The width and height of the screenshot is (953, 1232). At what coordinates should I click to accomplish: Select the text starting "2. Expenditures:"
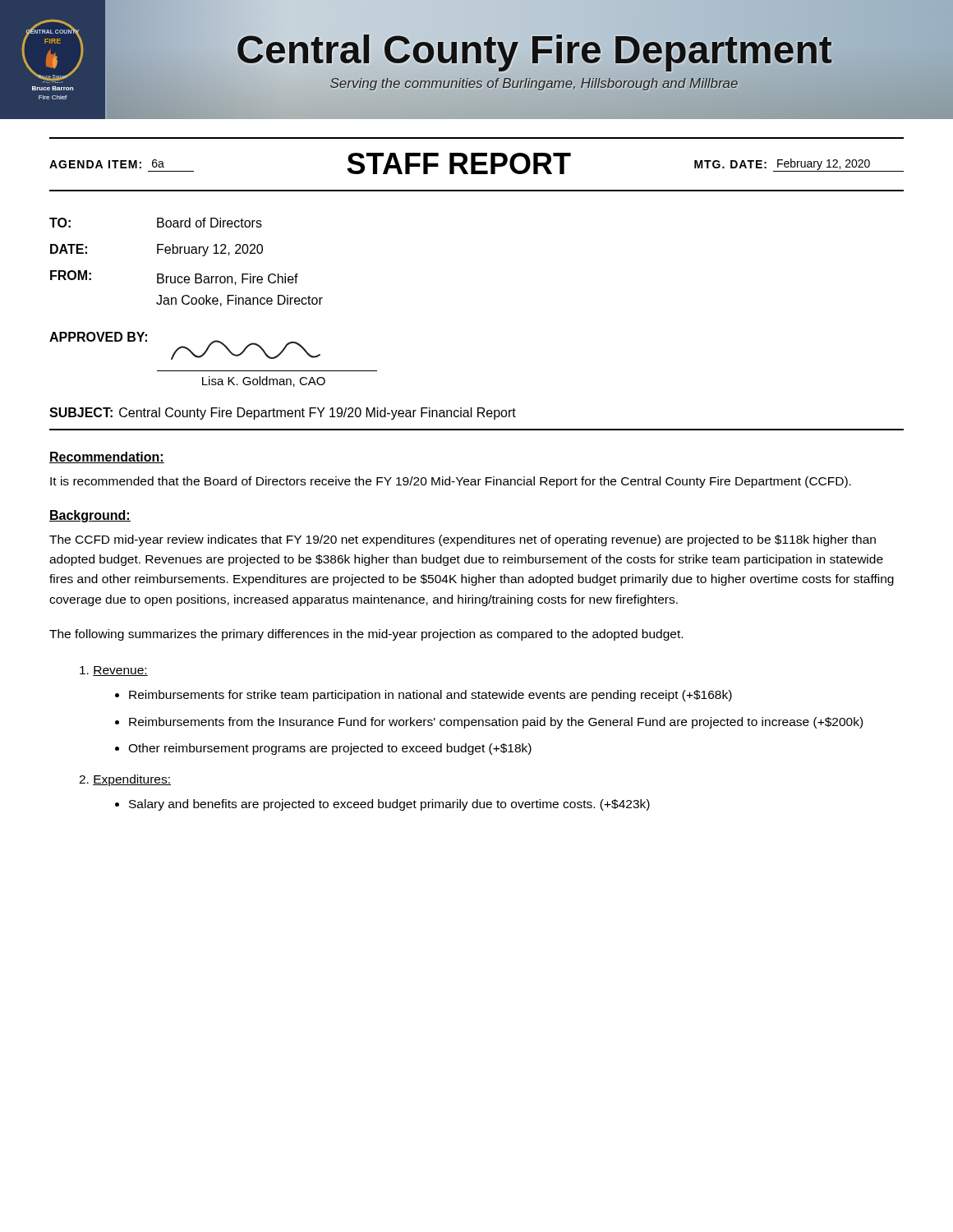pyautogui.click(x=125, y=779)
